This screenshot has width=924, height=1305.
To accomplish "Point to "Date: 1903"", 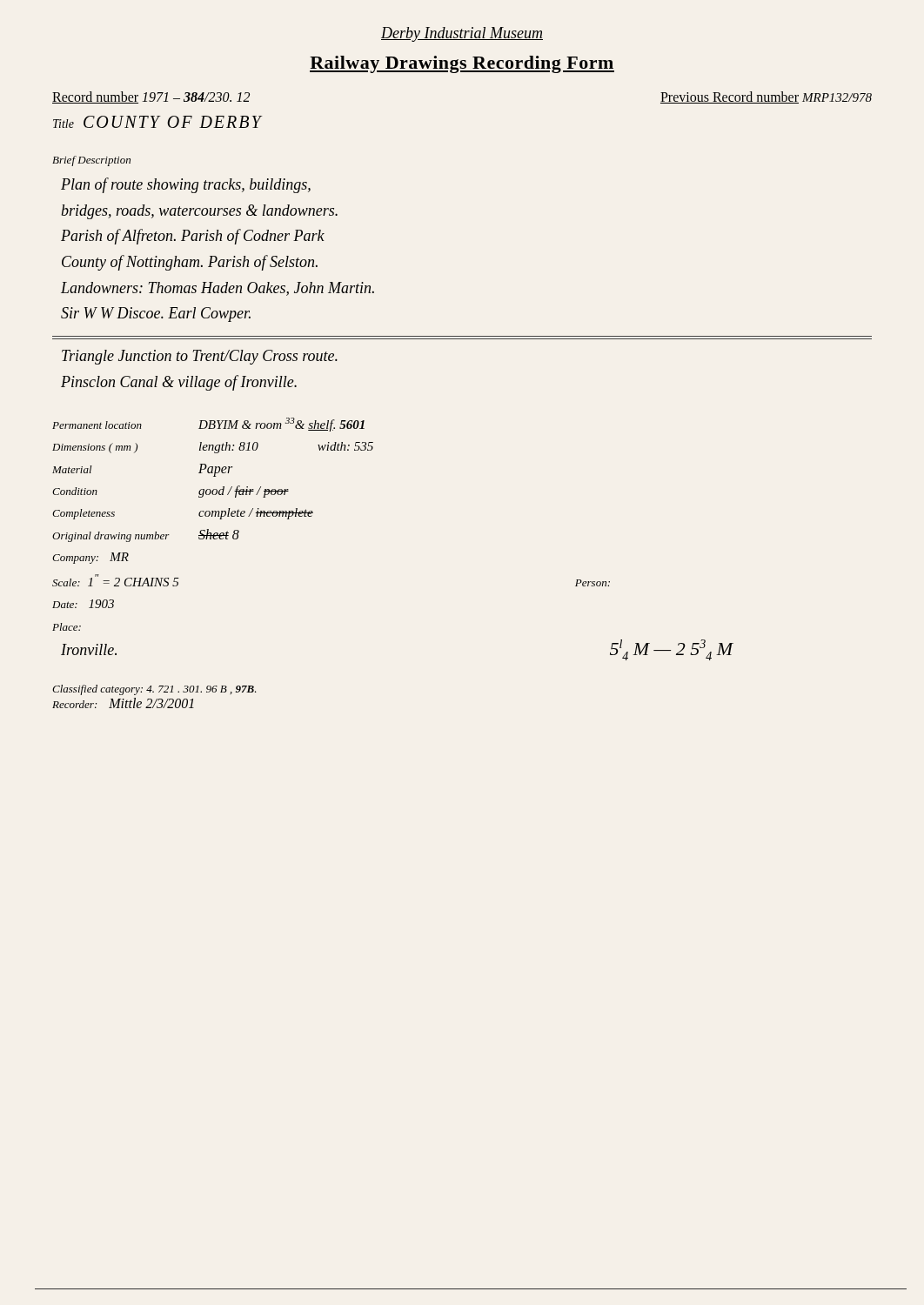I will [x=83, y=604].
